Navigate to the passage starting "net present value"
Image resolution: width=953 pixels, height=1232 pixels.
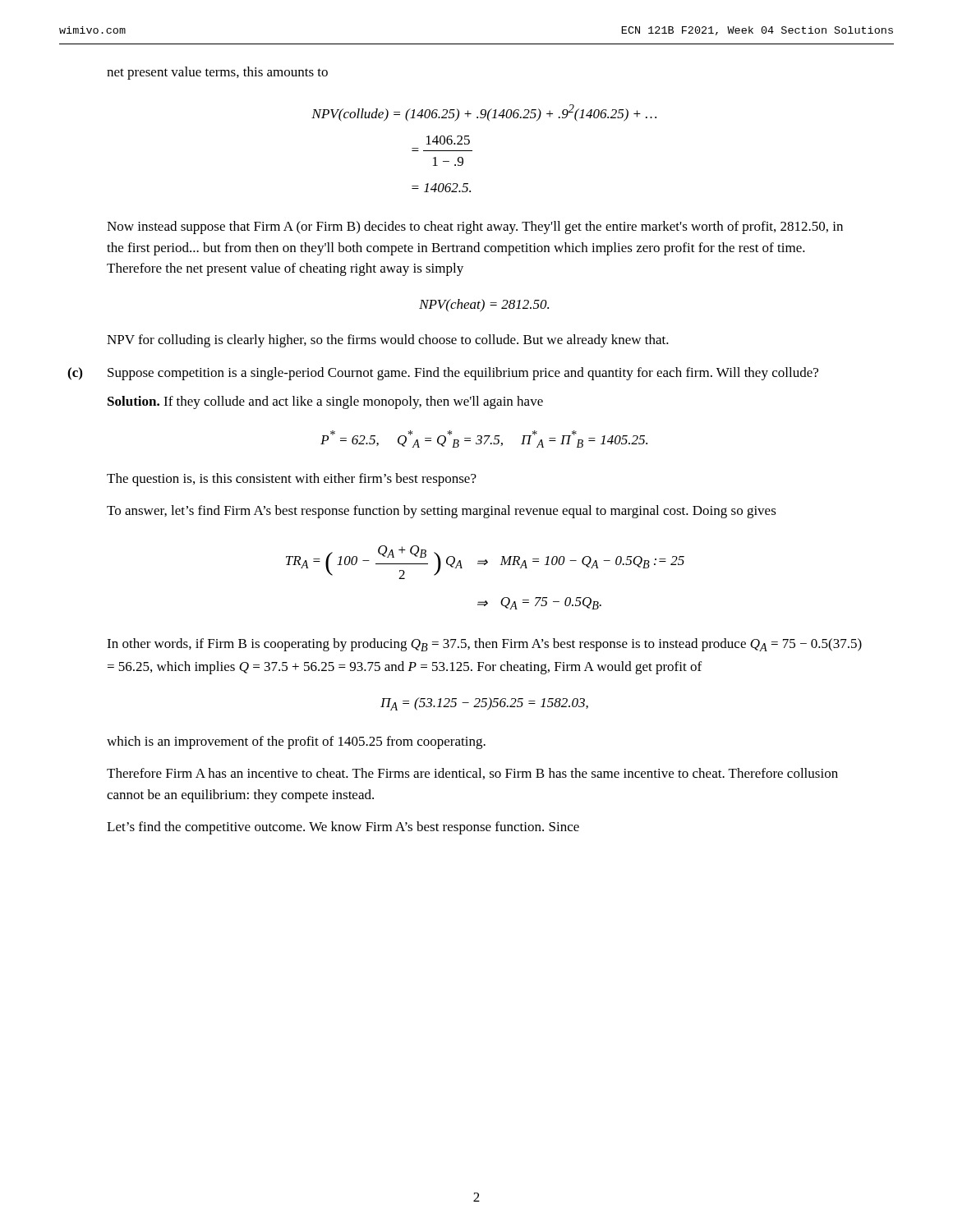(218, 72)
